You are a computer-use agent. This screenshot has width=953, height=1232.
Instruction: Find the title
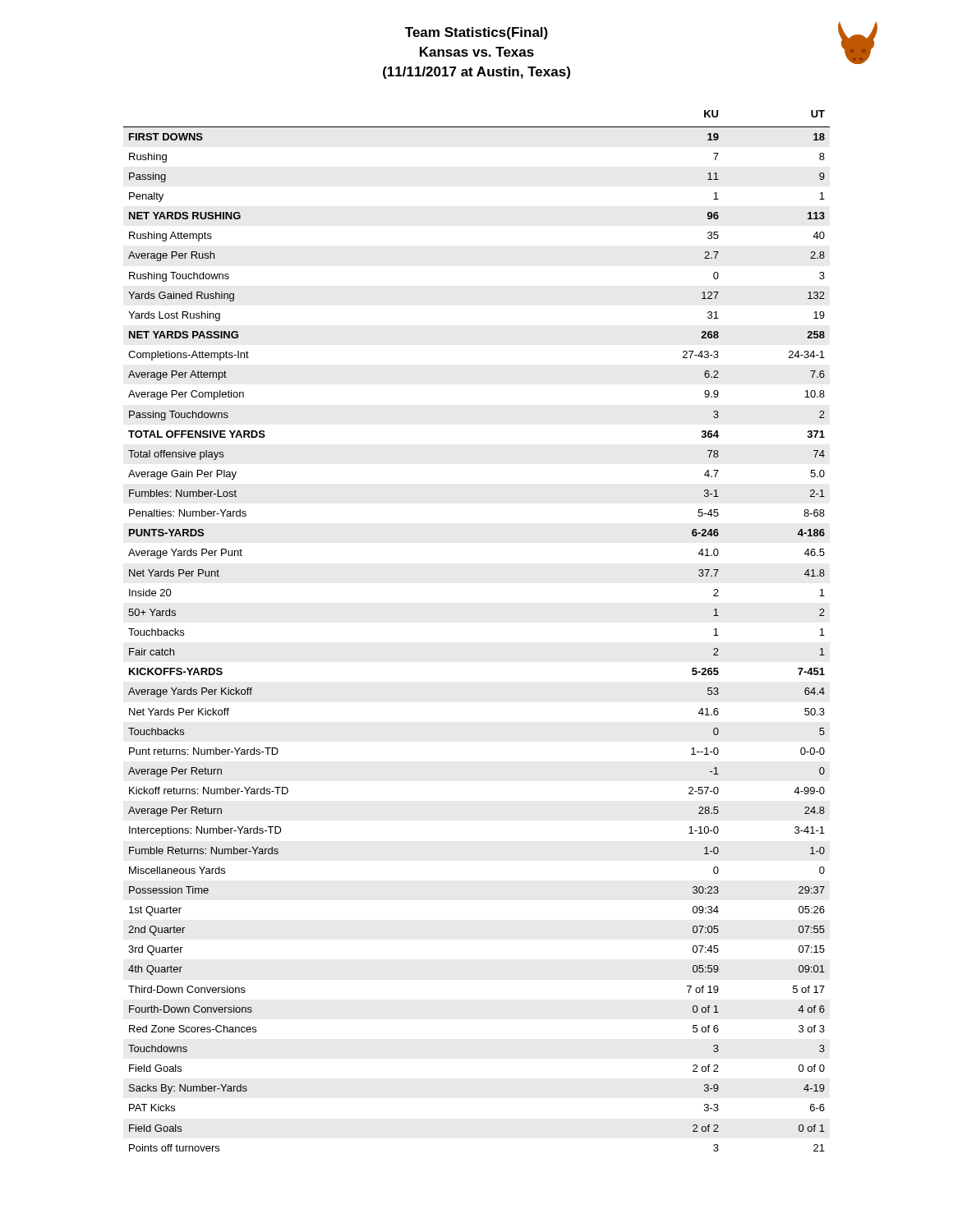pyautogui.click(x=476, y=52)
